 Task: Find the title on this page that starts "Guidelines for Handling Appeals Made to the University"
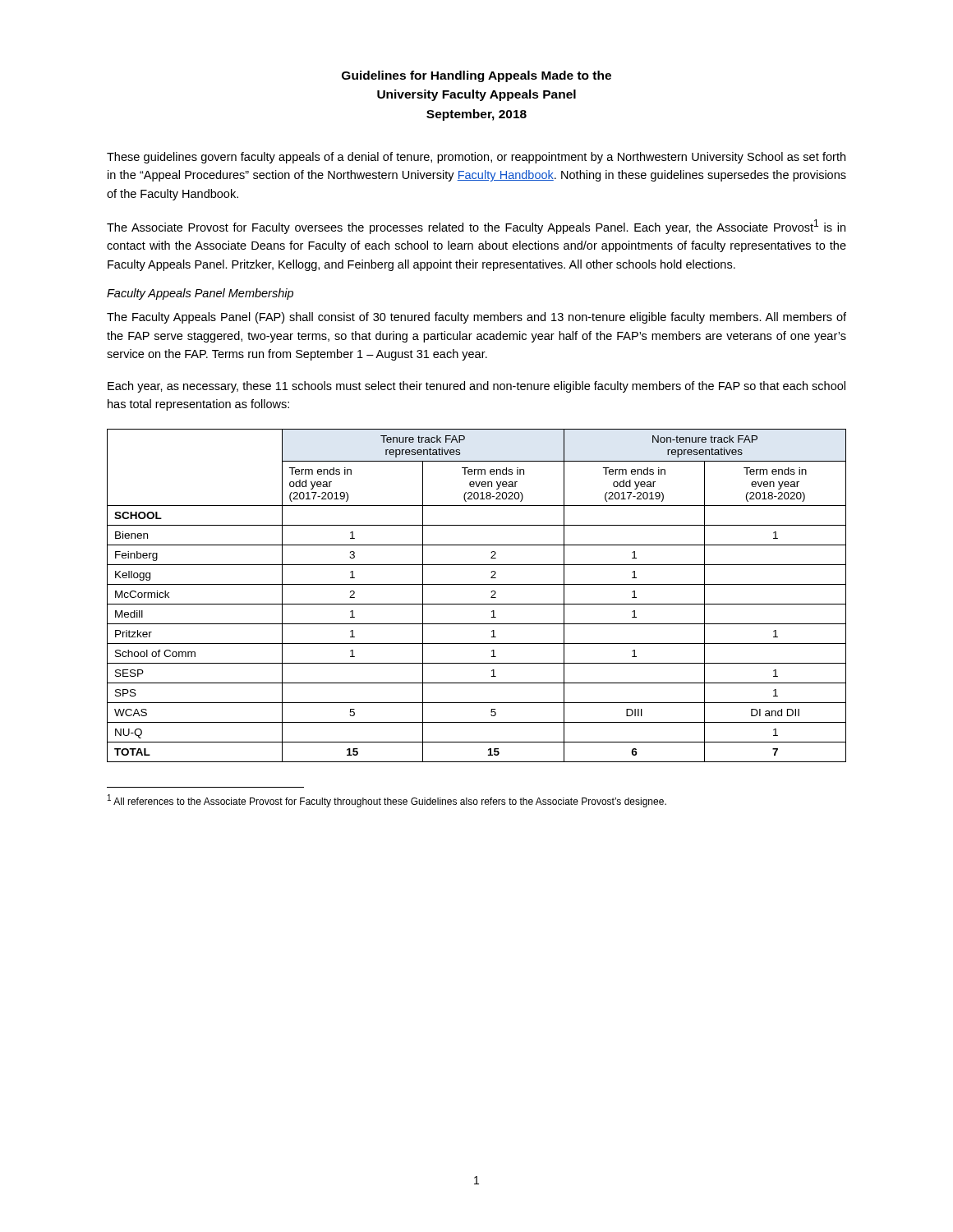click(476, 94)
